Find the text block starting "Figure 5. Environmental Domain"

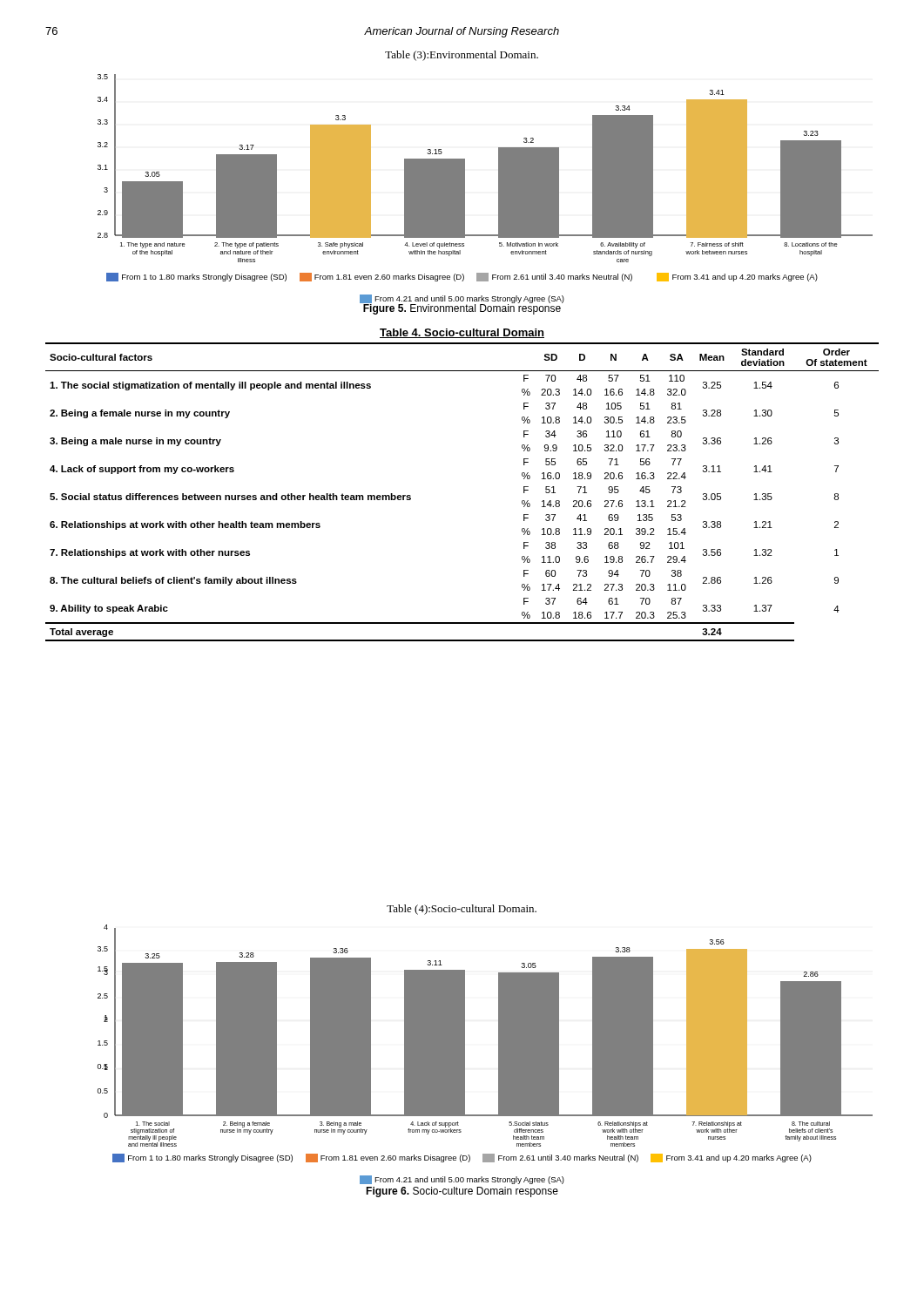pyautogui.click(x=462, y=308)
